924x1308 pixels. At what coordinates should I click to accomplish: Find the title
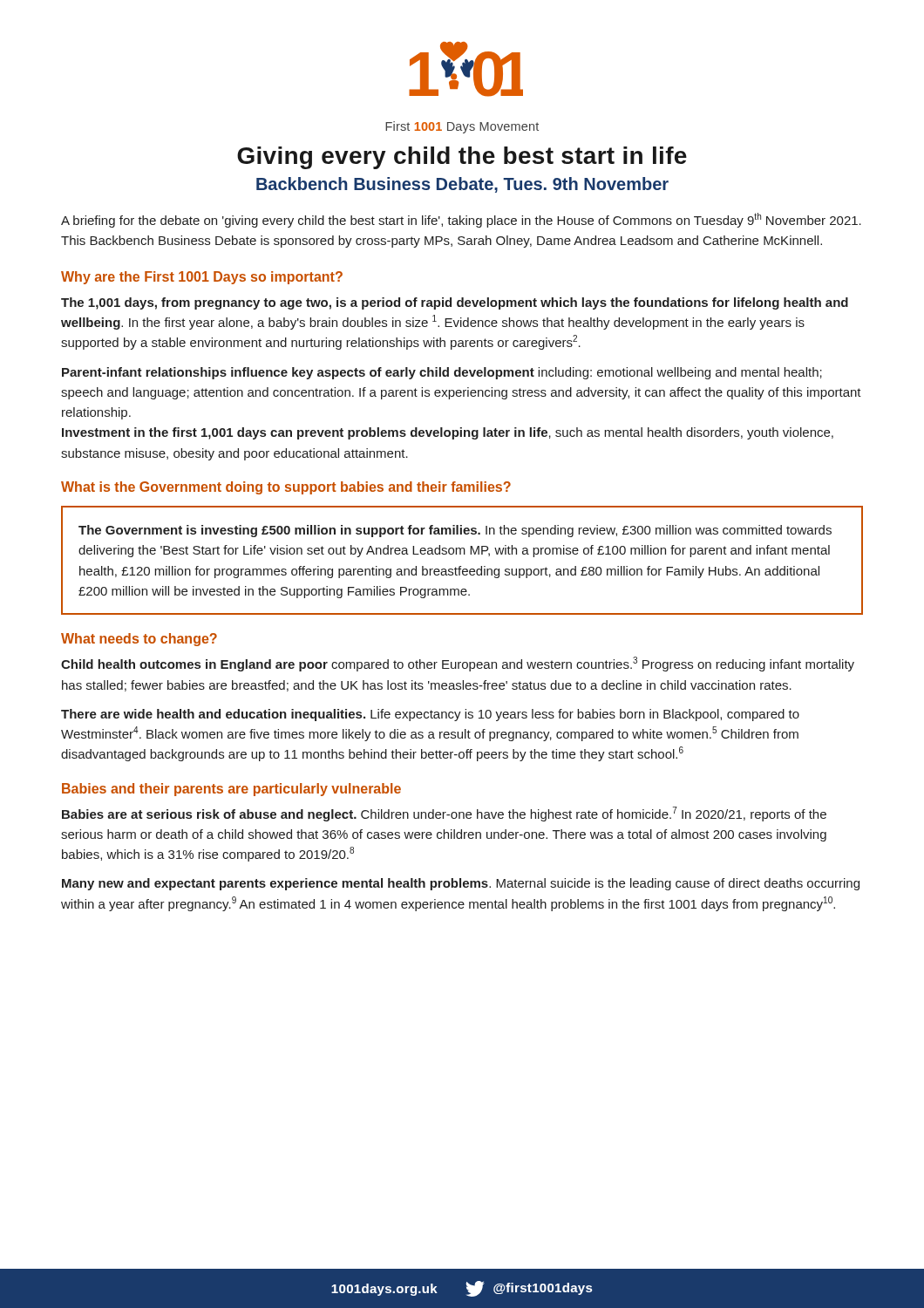click(462, 156)
